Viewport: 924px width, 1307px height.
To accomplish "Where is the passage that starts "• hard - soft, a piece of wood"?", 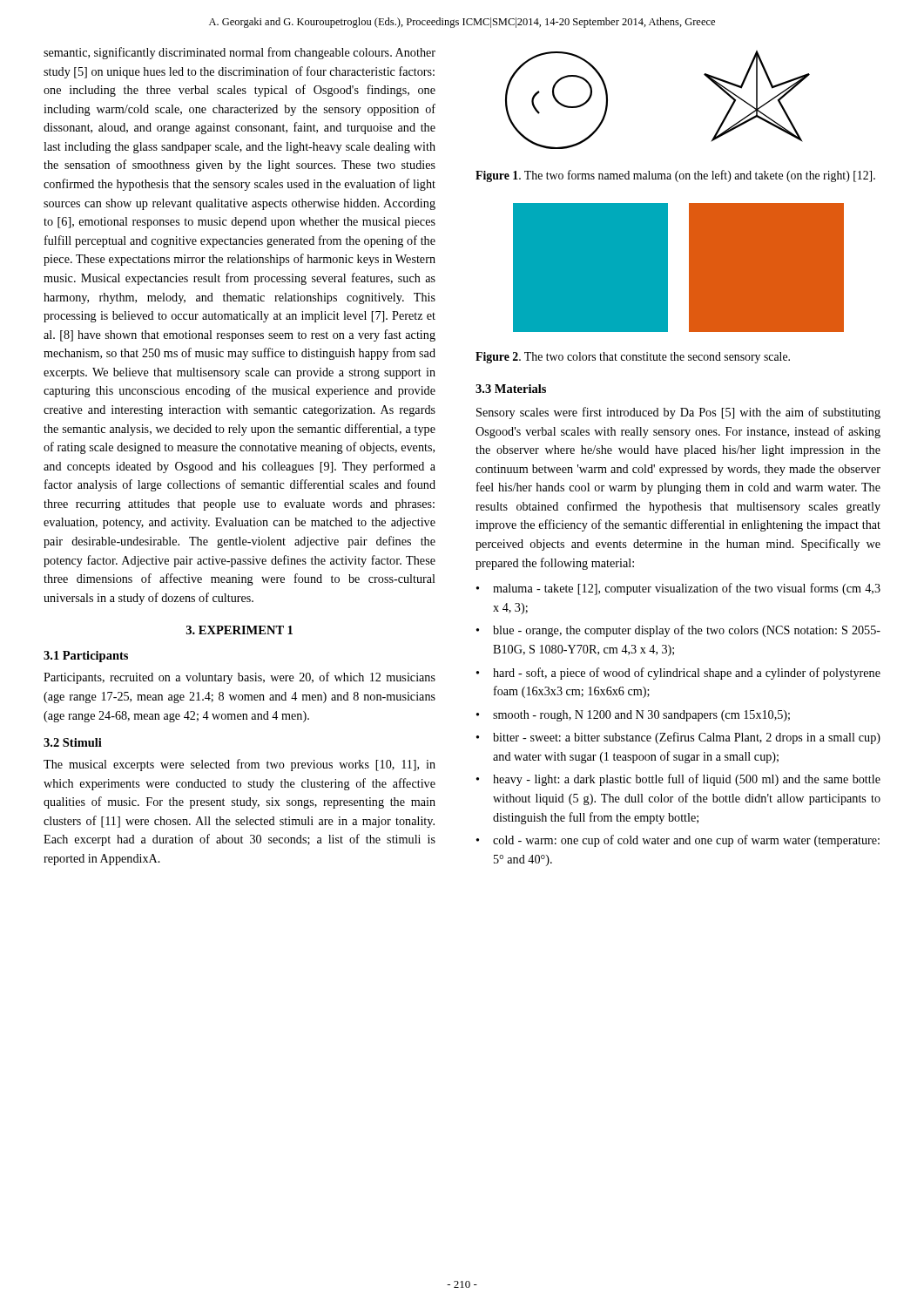I will pos(678,682).
